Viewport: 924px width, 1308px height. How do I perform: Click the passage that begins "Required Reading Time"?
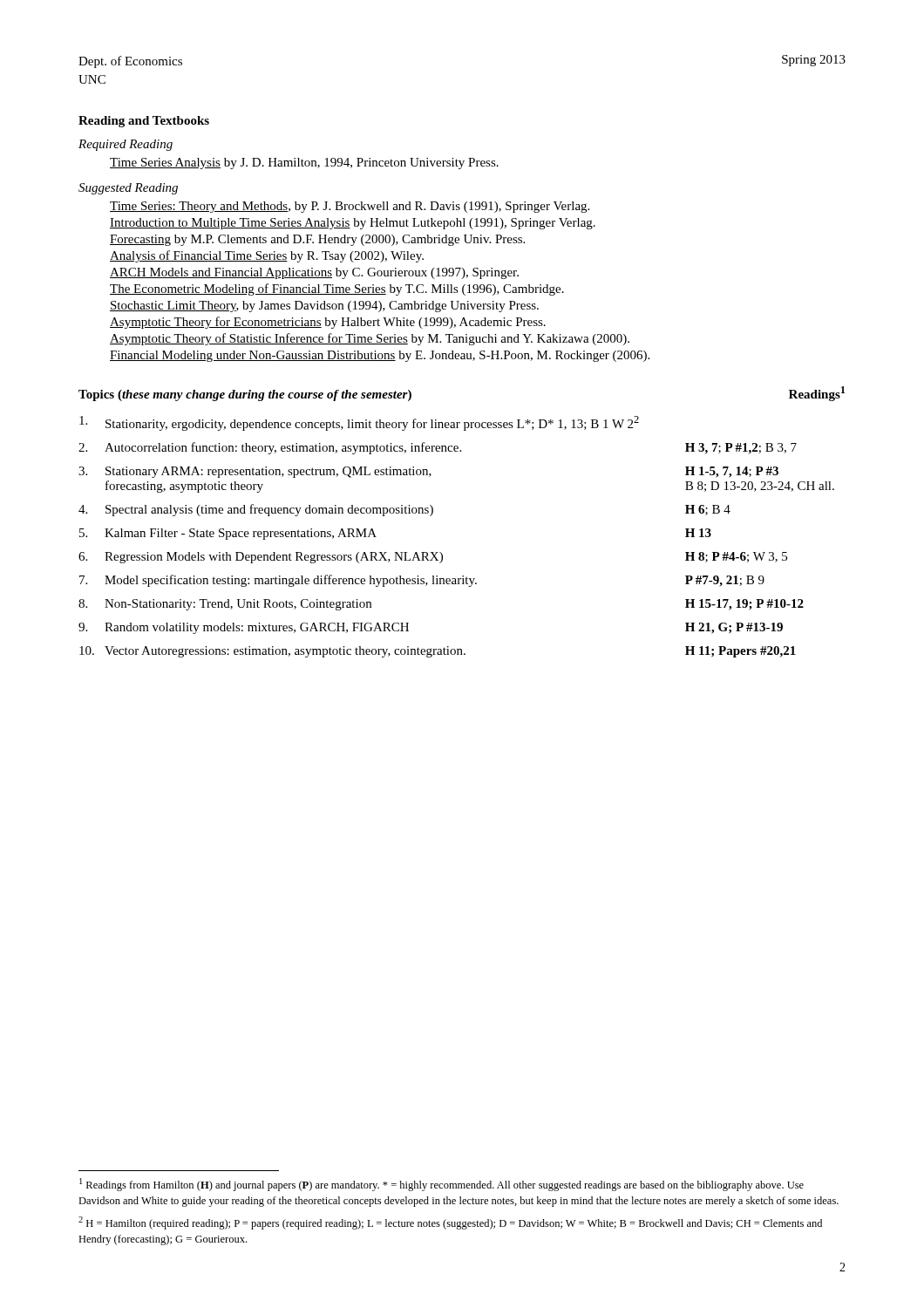[462, 153]
